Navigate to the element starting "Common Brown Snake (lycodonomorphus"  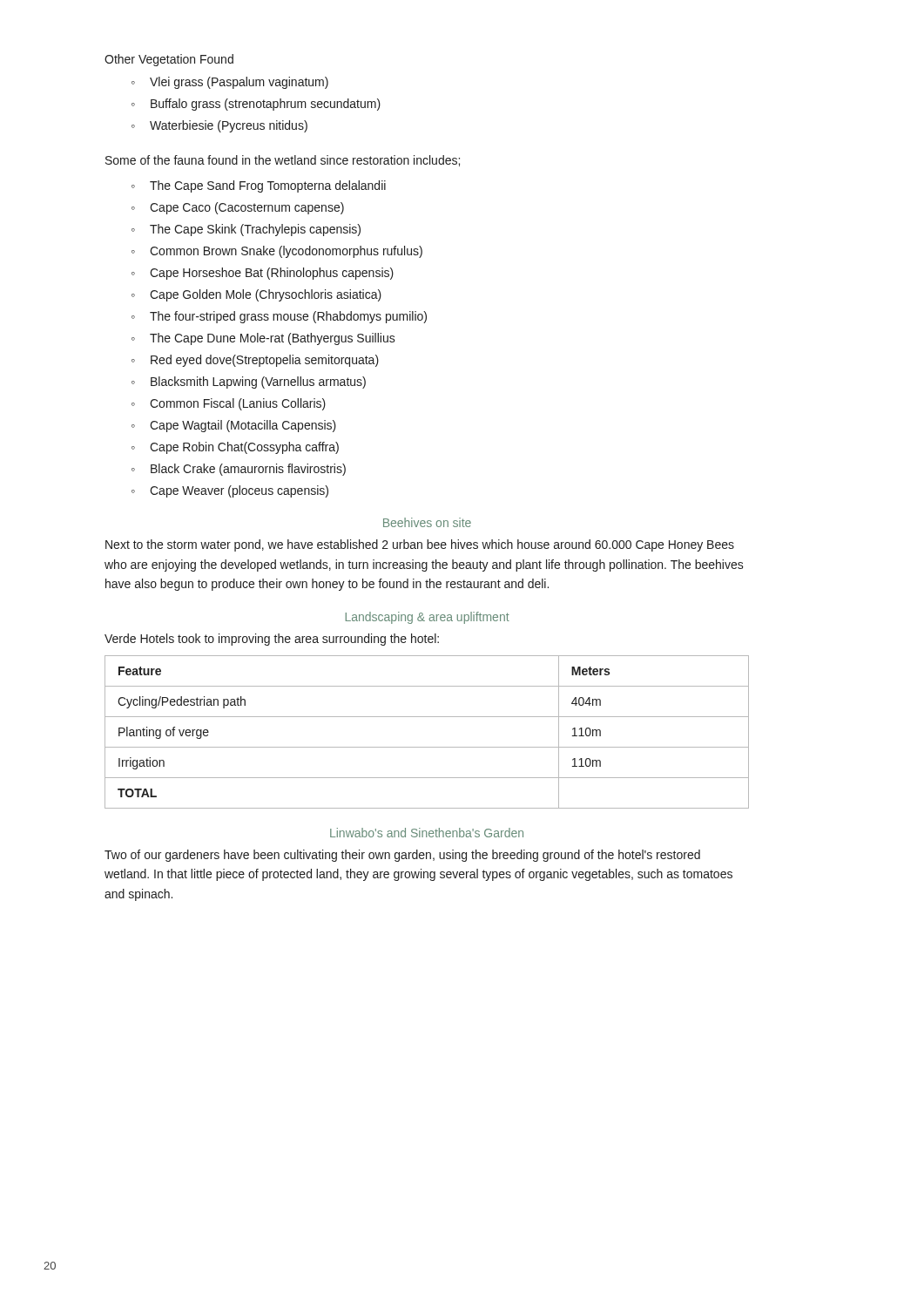277,252
